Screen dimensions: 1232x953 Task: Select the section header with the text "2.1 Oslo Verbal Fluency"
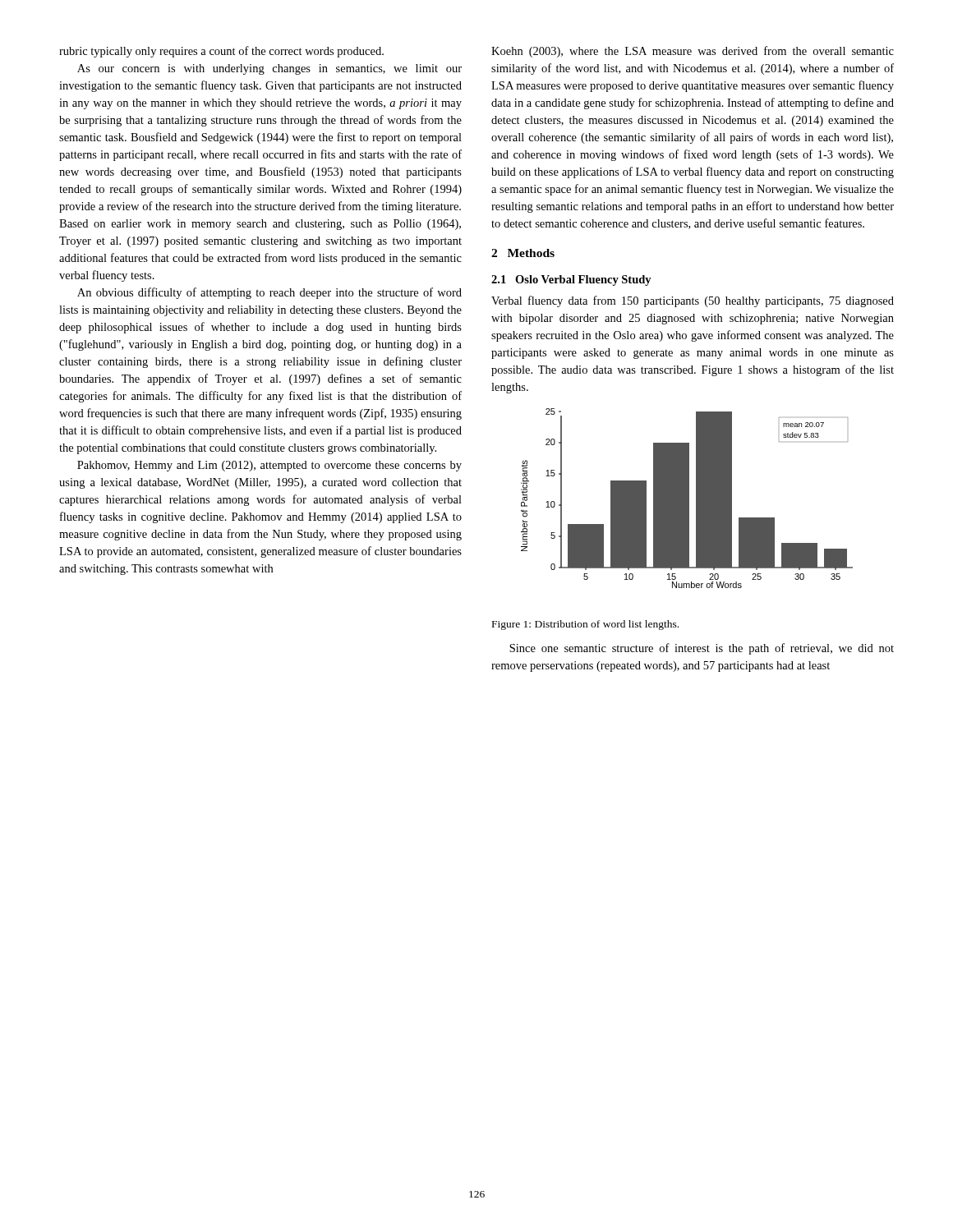click(571, 280)
